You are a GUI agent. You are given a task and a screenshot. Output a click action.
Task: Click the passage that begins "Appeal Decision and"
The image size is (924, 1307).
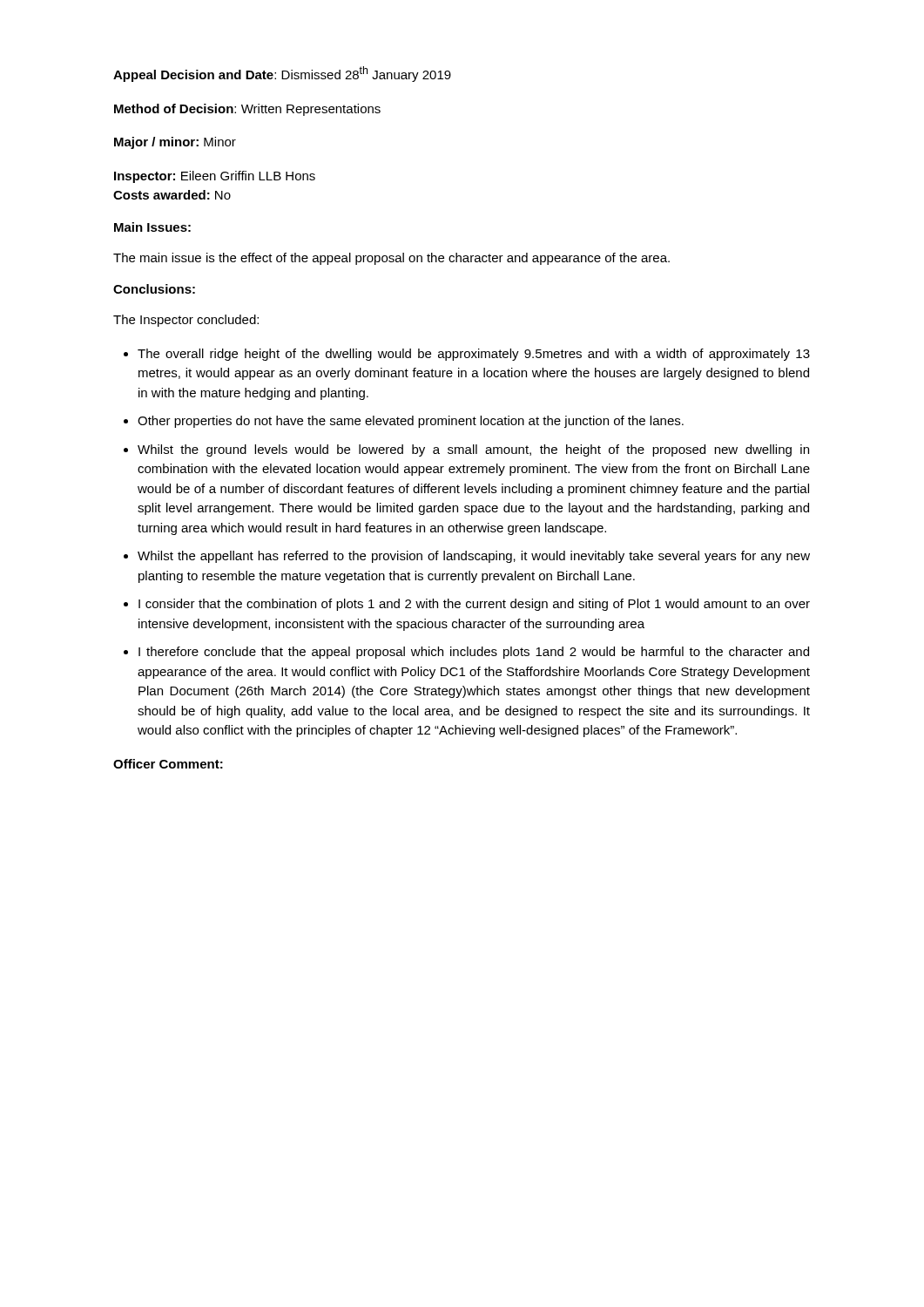(x=282, y=73)
